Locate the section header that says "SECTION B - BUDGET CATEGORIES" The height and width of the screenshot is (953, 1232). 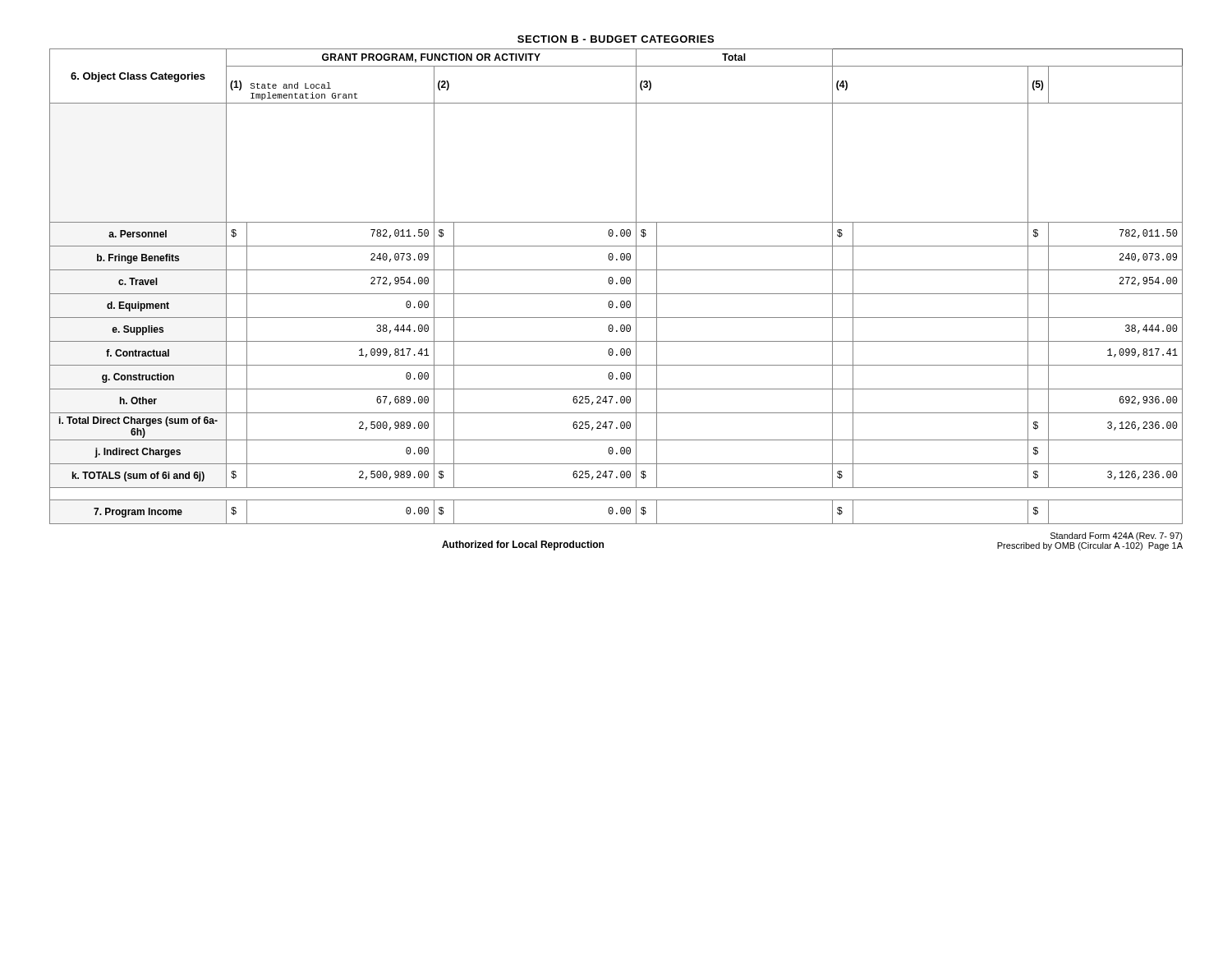click(616, 39)
